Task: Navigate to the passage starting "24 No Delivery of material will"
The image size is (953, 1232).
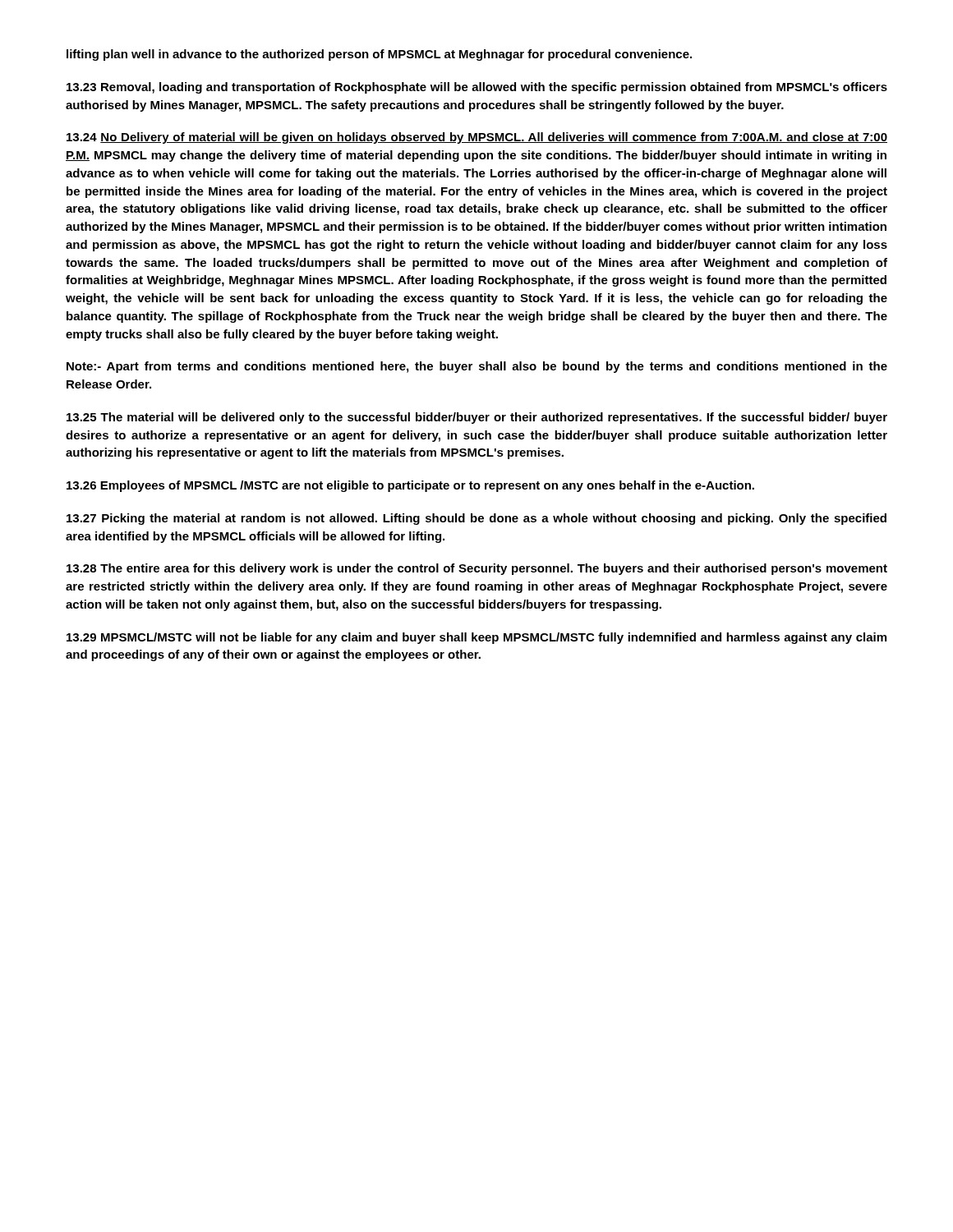Action: pyautogui.click(x=476, y=235)
